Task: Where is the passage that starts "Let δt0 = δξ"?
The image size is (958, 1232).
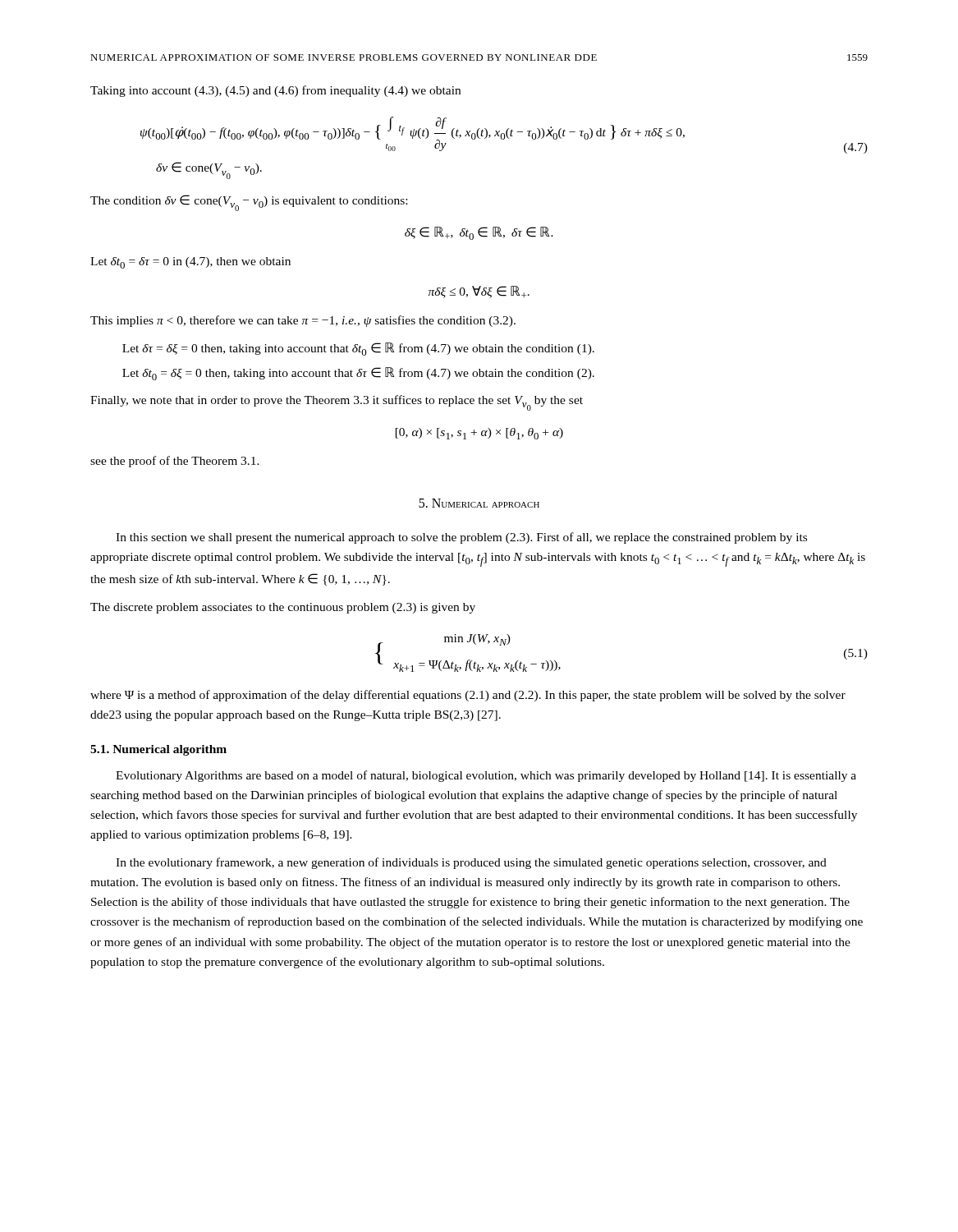Action: (x=359, y=374)
